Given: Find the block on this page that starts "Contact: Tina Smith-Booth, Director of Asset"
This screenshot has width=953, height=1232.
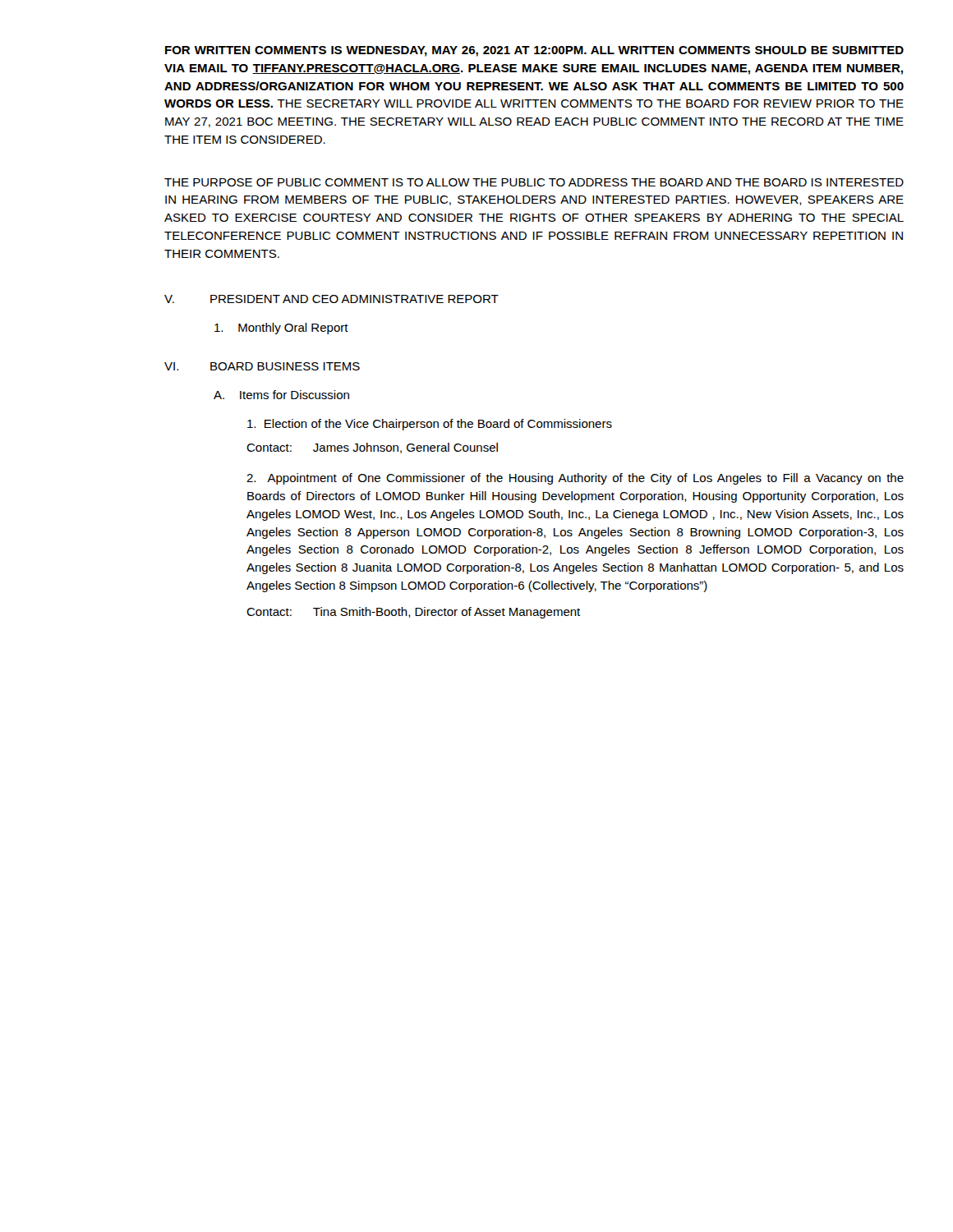Looking at the screenshot, I should 413,611.
